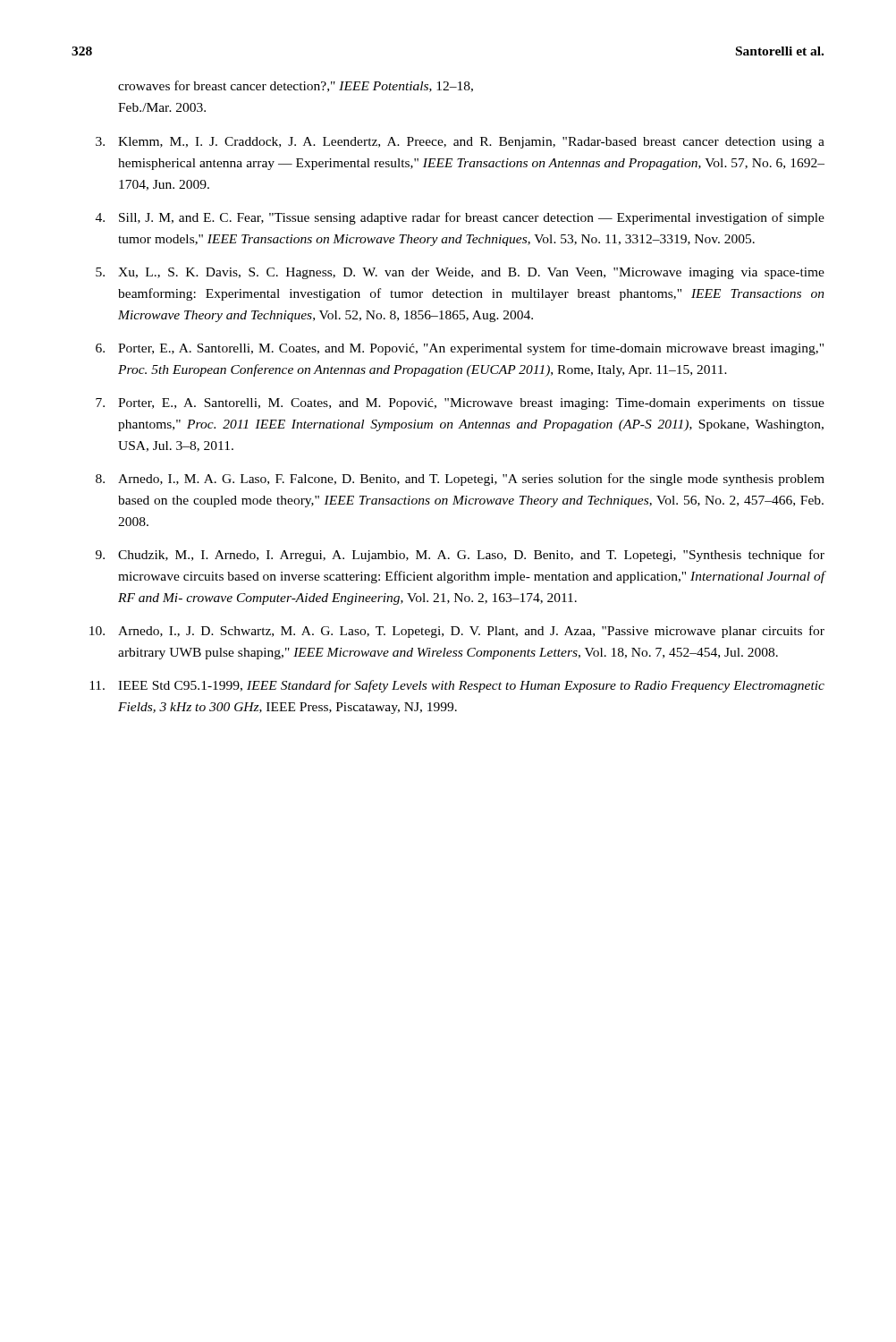Navigate to the element starting "crowaves for breast"

(x=296, y=96)
